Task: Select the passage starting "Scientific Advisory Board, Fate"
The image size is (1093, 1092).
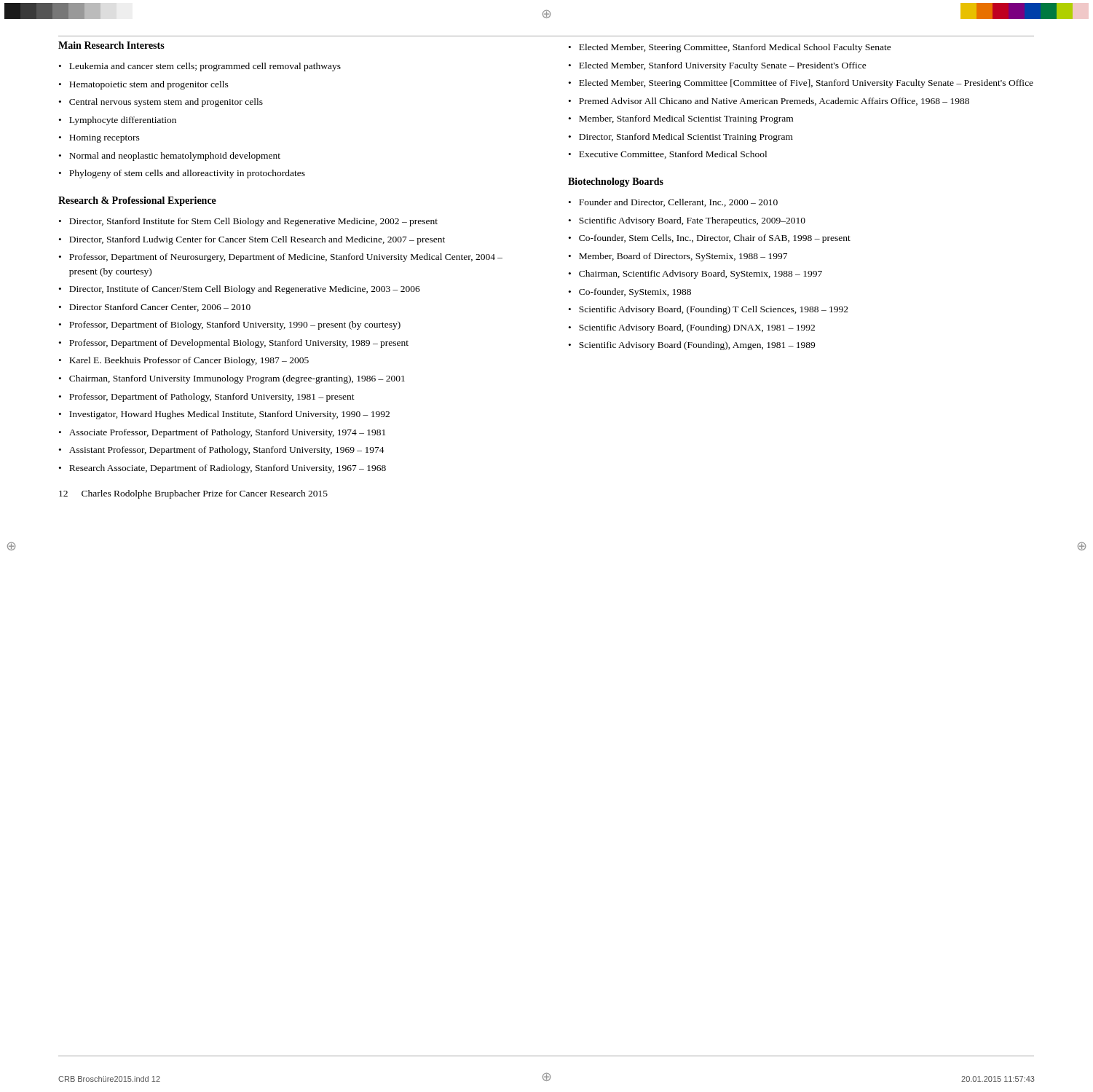Action: [806, 220]
